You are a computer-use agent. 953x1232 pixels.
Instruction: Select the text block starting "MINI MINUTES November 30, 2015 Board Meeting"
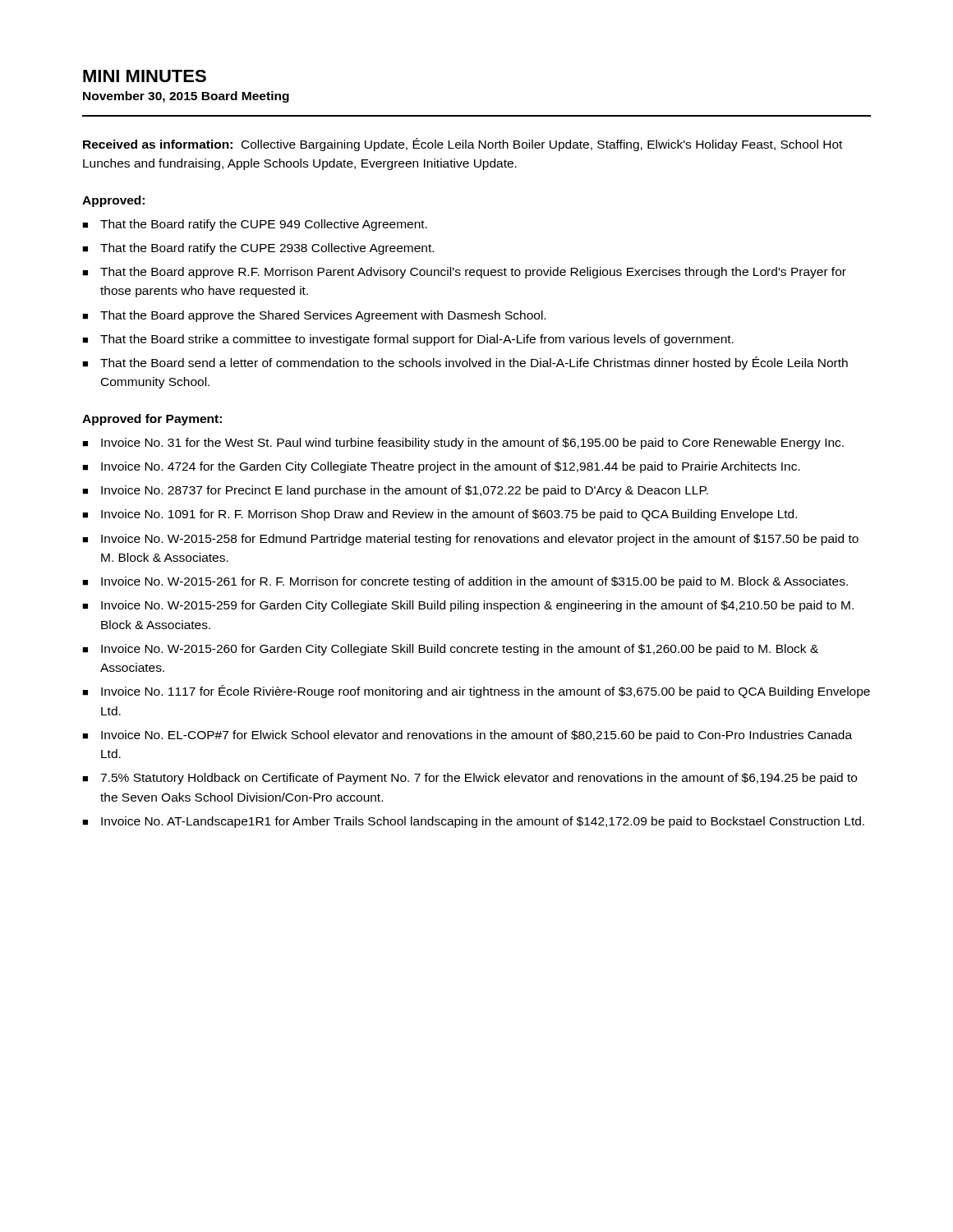(145, 76)
